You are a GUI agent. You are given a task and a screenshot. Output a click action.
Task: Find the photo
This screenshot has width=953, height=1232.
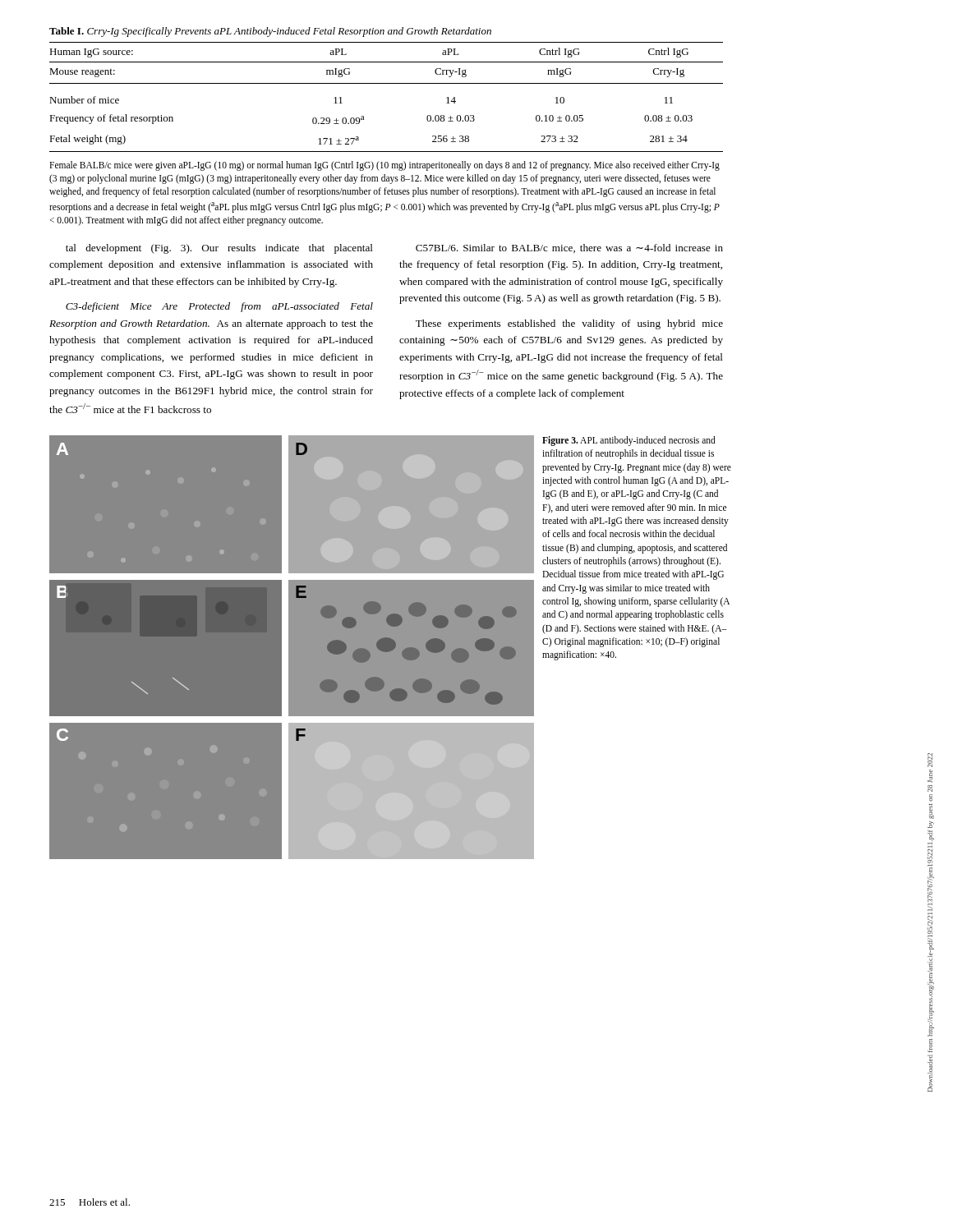point(292,649)
